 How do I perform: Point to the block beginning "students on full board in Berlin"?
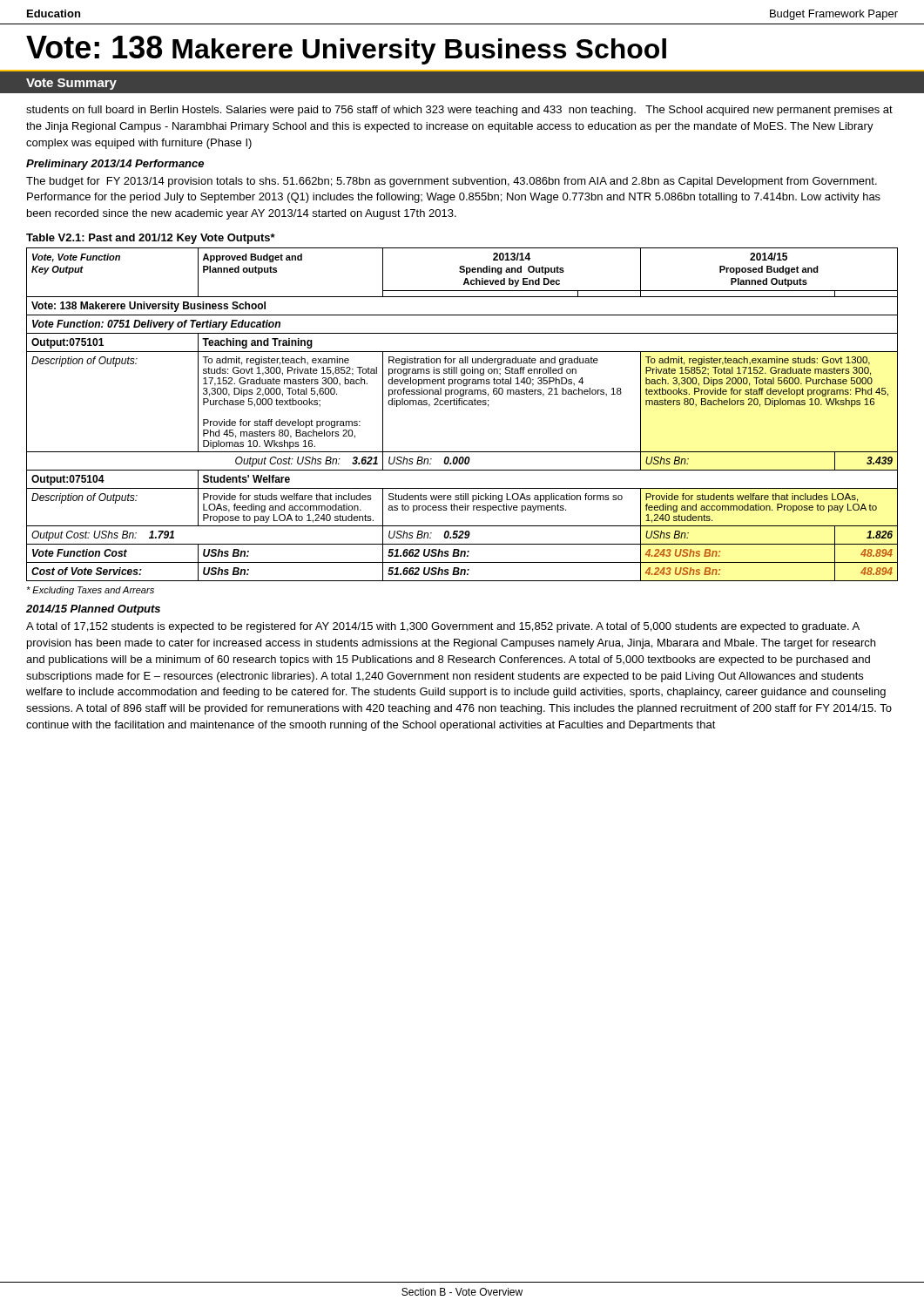[462, 127]
